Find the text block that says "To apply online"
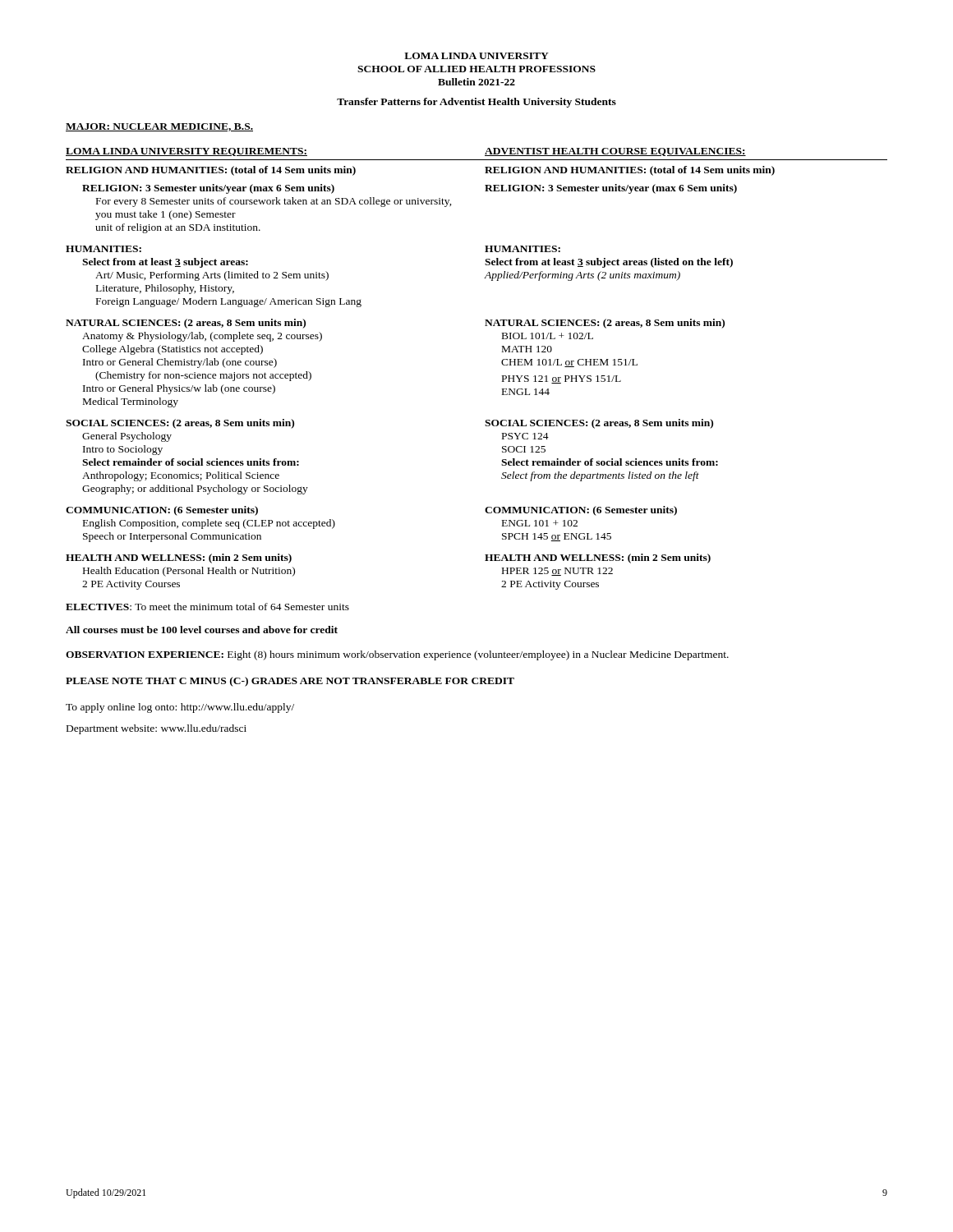Viewport: 953px width, 1232px height. [x=180, y=708]
